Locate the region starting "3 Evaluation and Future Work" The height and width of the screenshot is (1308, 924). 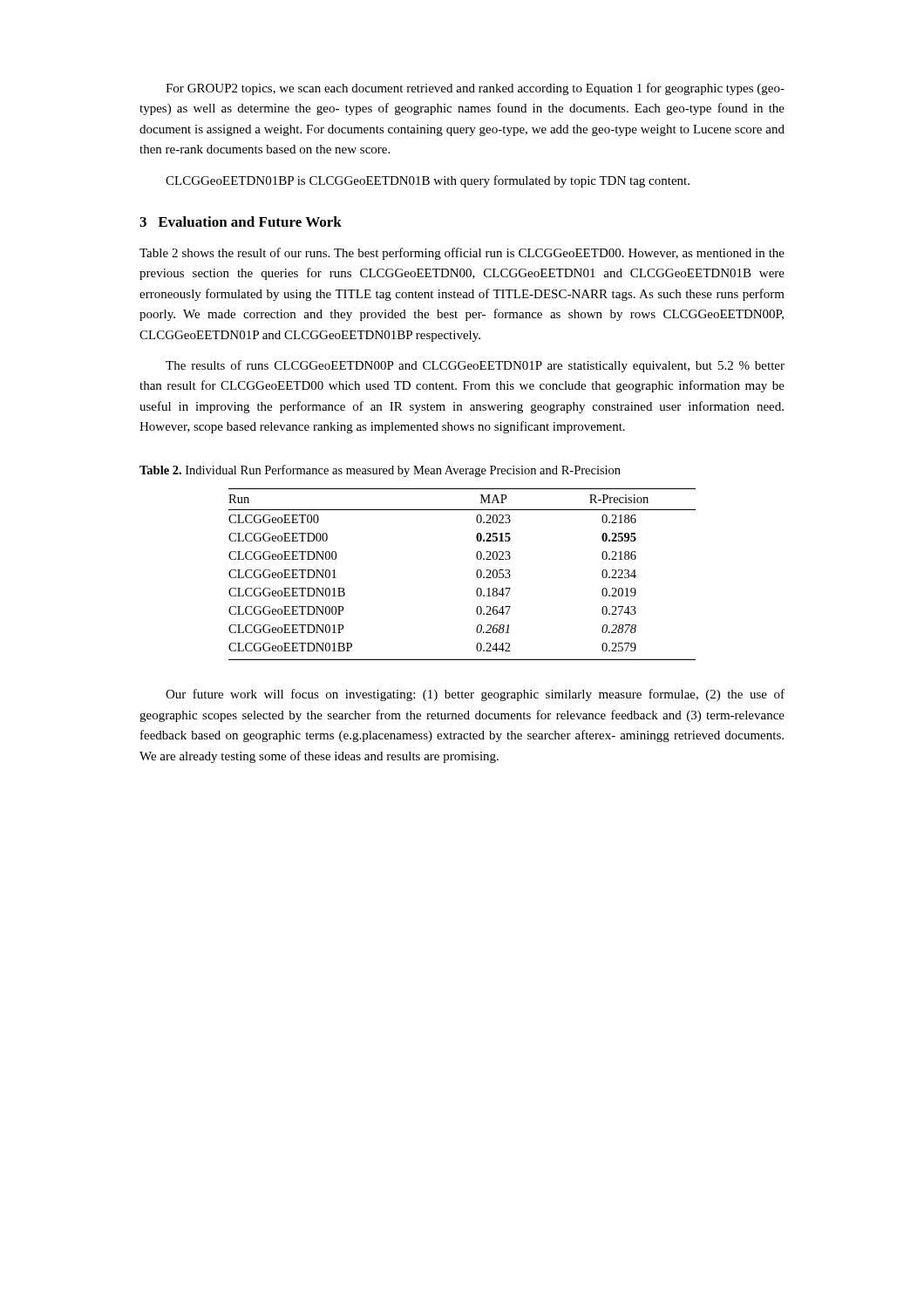tap(240, 222)
